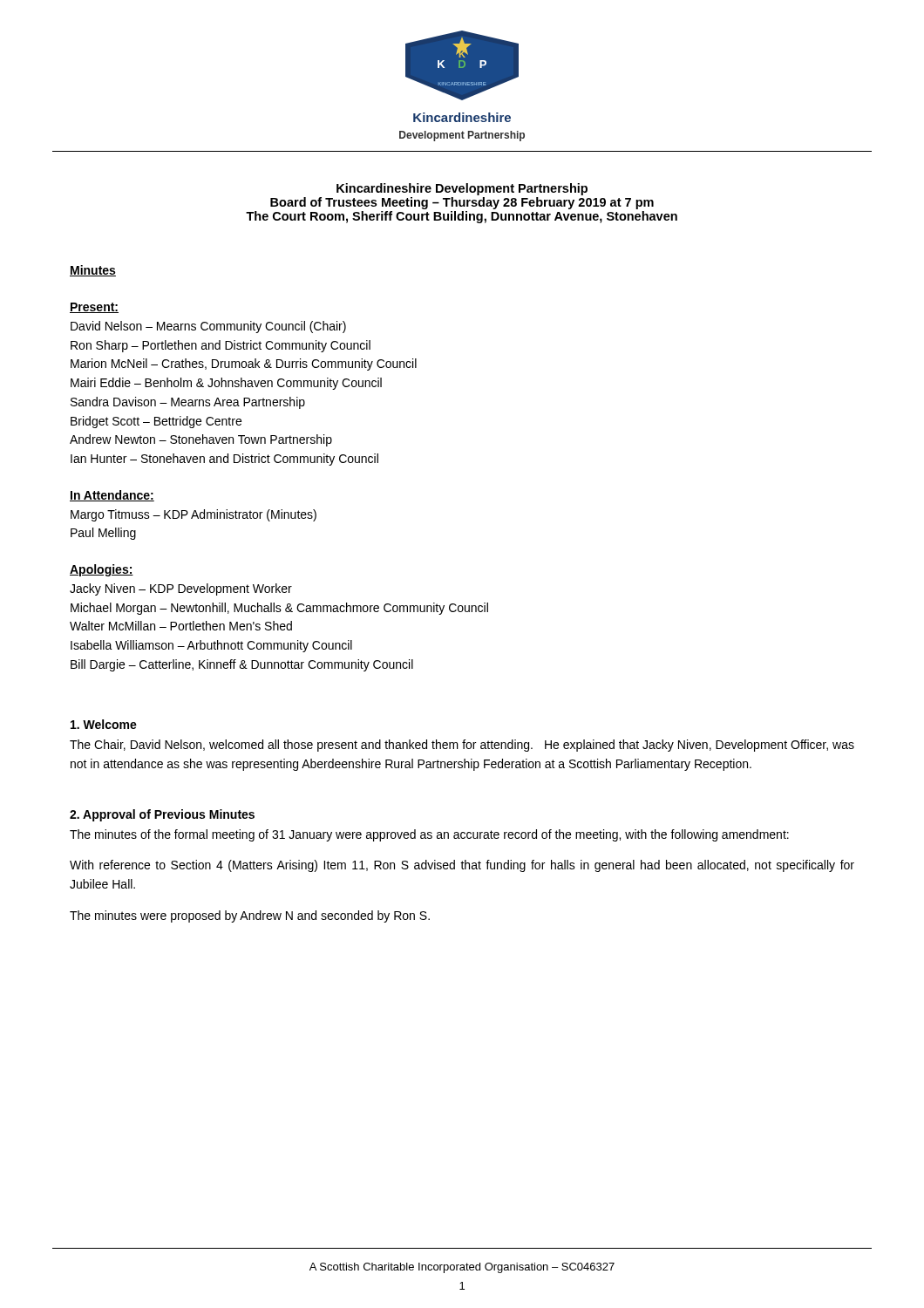Select the passage starting "The minutes of the formal"
Screen dimensions: 1308x924
[x=430, y=834]
